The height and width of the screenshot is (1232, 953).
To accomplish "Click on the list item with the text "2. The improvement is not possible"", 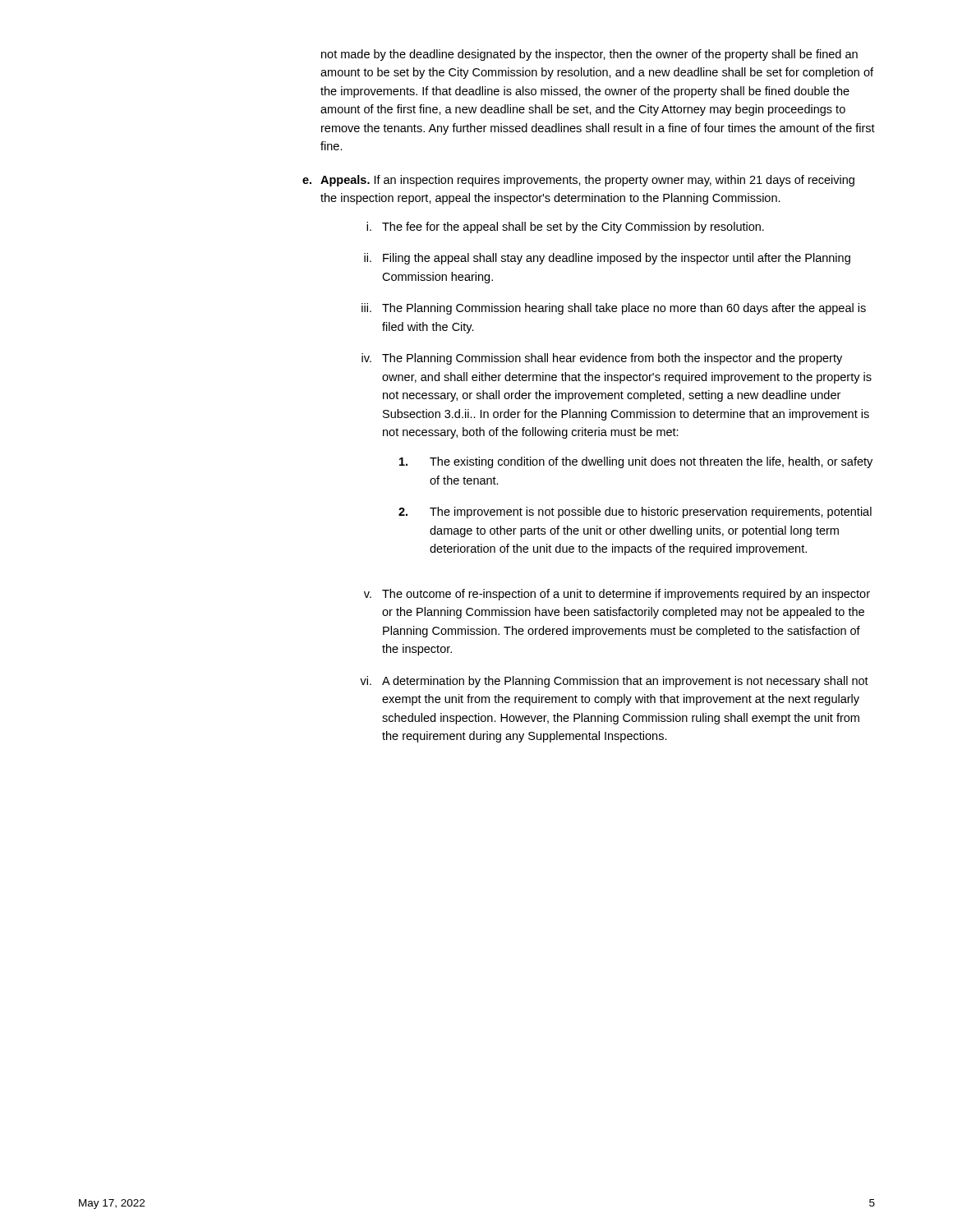I will pos(637,531).
